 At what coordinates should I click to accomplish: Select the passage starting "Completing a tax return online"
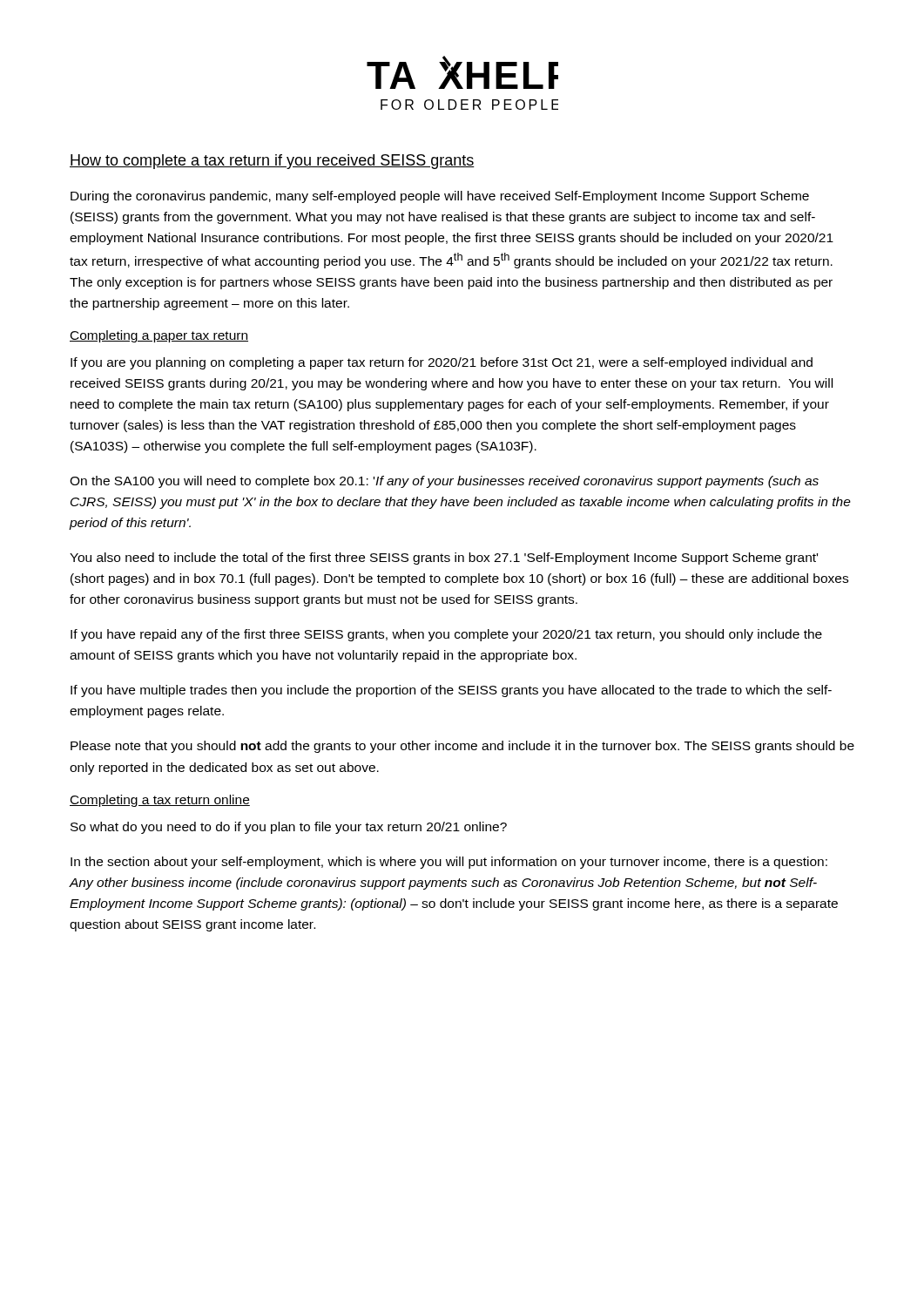click(x=160, y=799)
